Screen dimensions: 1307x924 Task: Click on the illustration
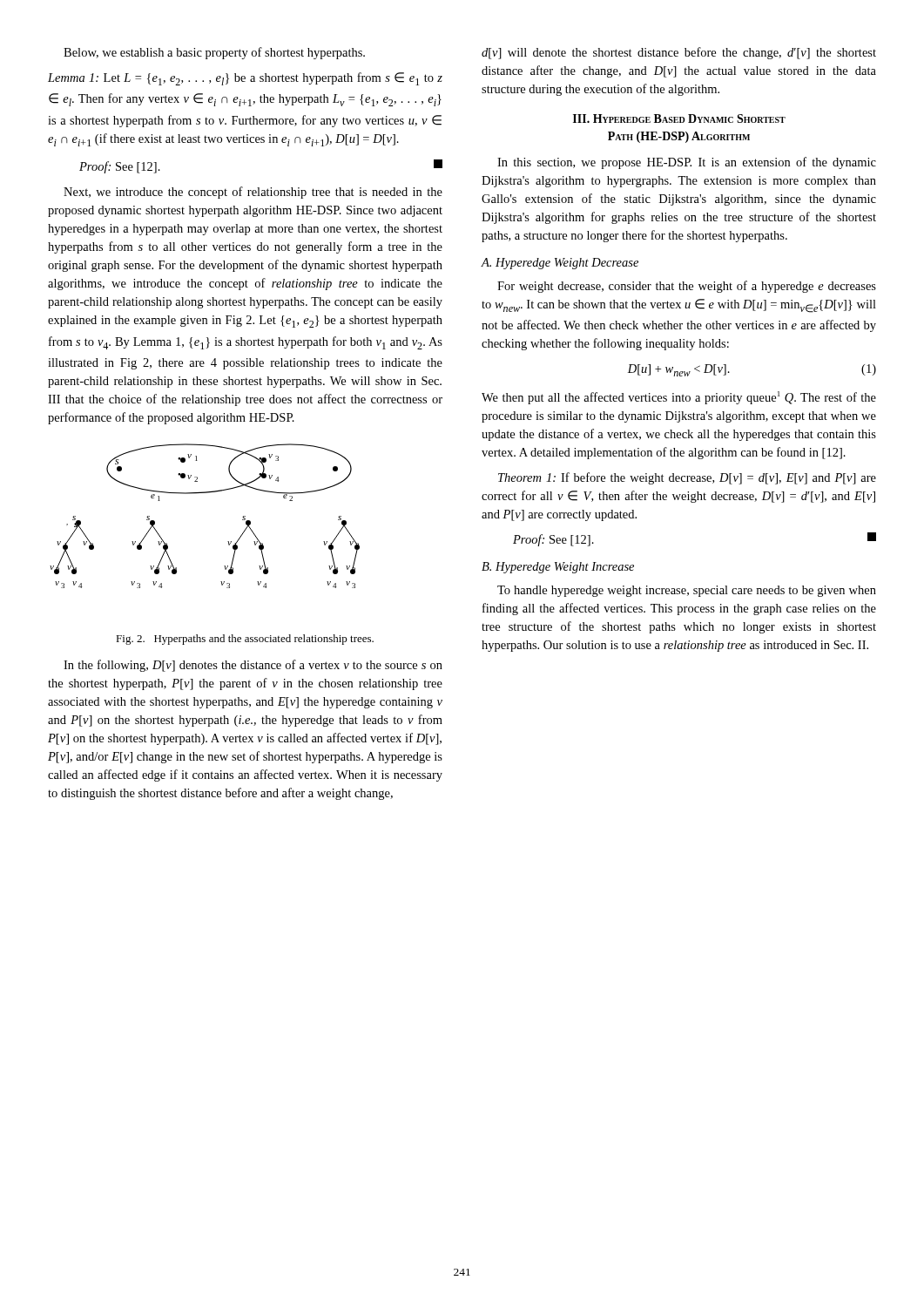(245, 532)
